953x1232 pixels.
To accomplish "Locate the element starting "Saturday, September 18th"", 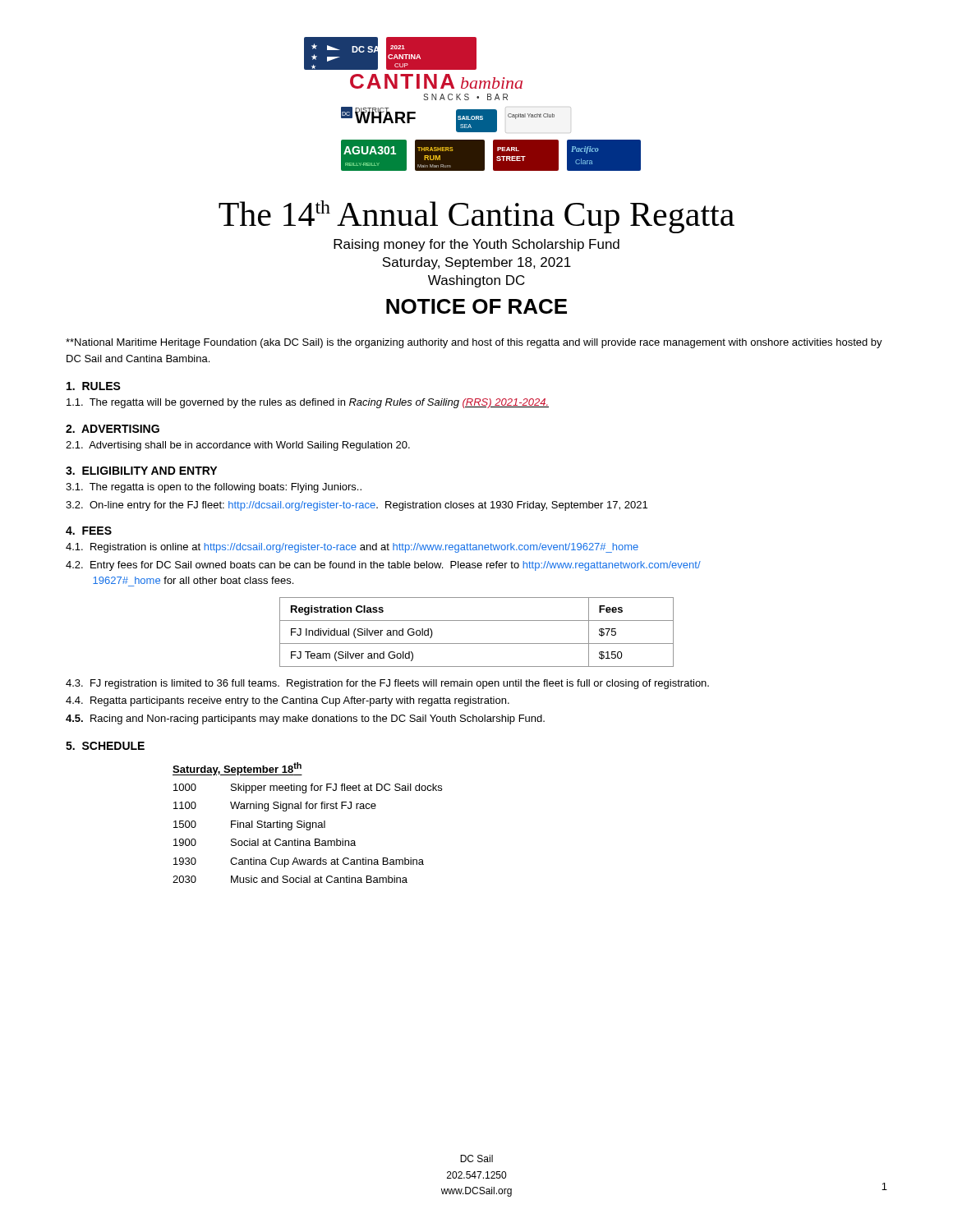I will (x=237, y=768).
